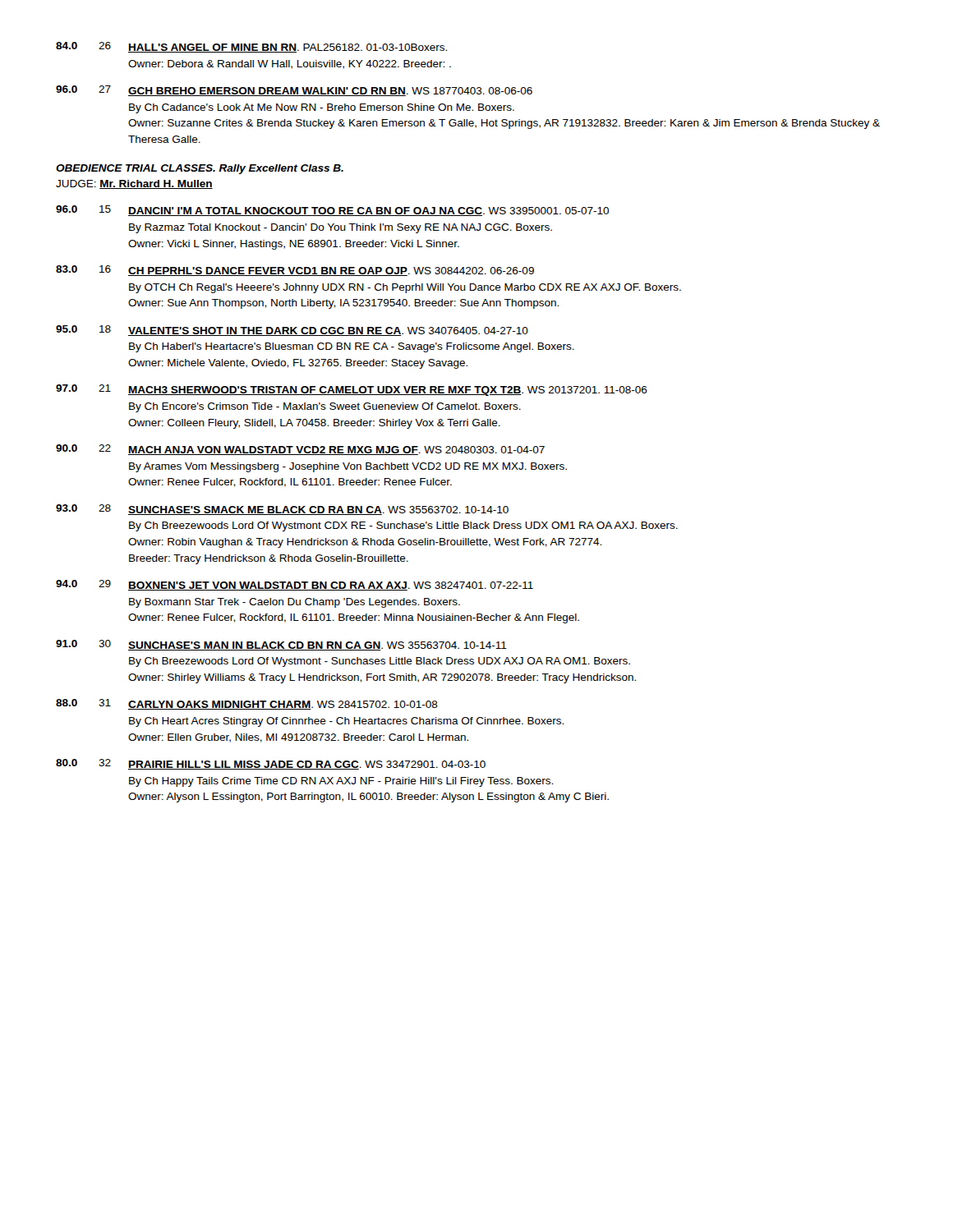This screenshot has height=1232, width=953.
Task: Point to the text block starting "84.0 26 HALL'S ANGEL OF MINE"
Action: coord(251,47)
